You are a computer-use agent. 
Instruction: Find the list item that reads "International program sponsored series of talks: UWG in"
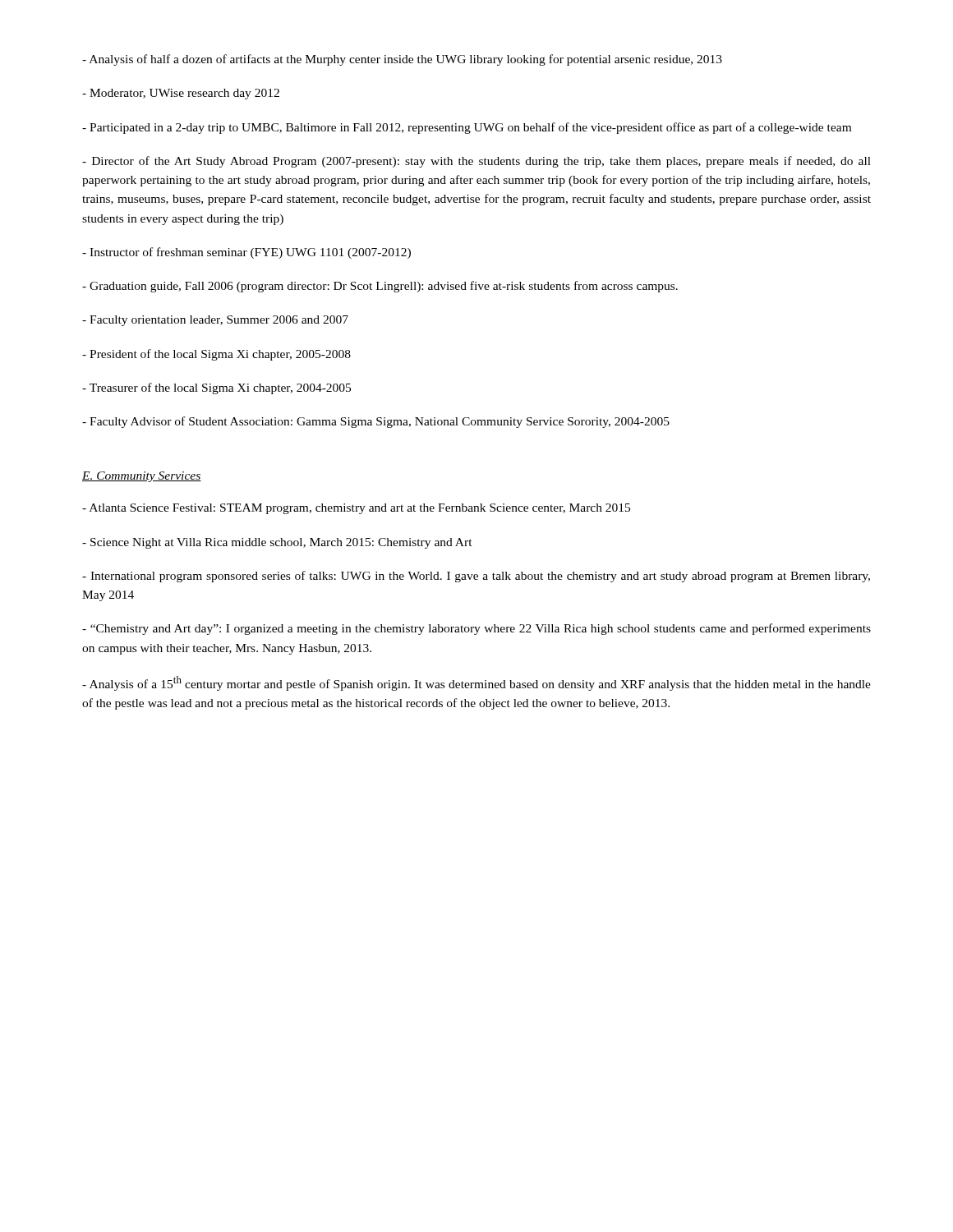[476, 585]
